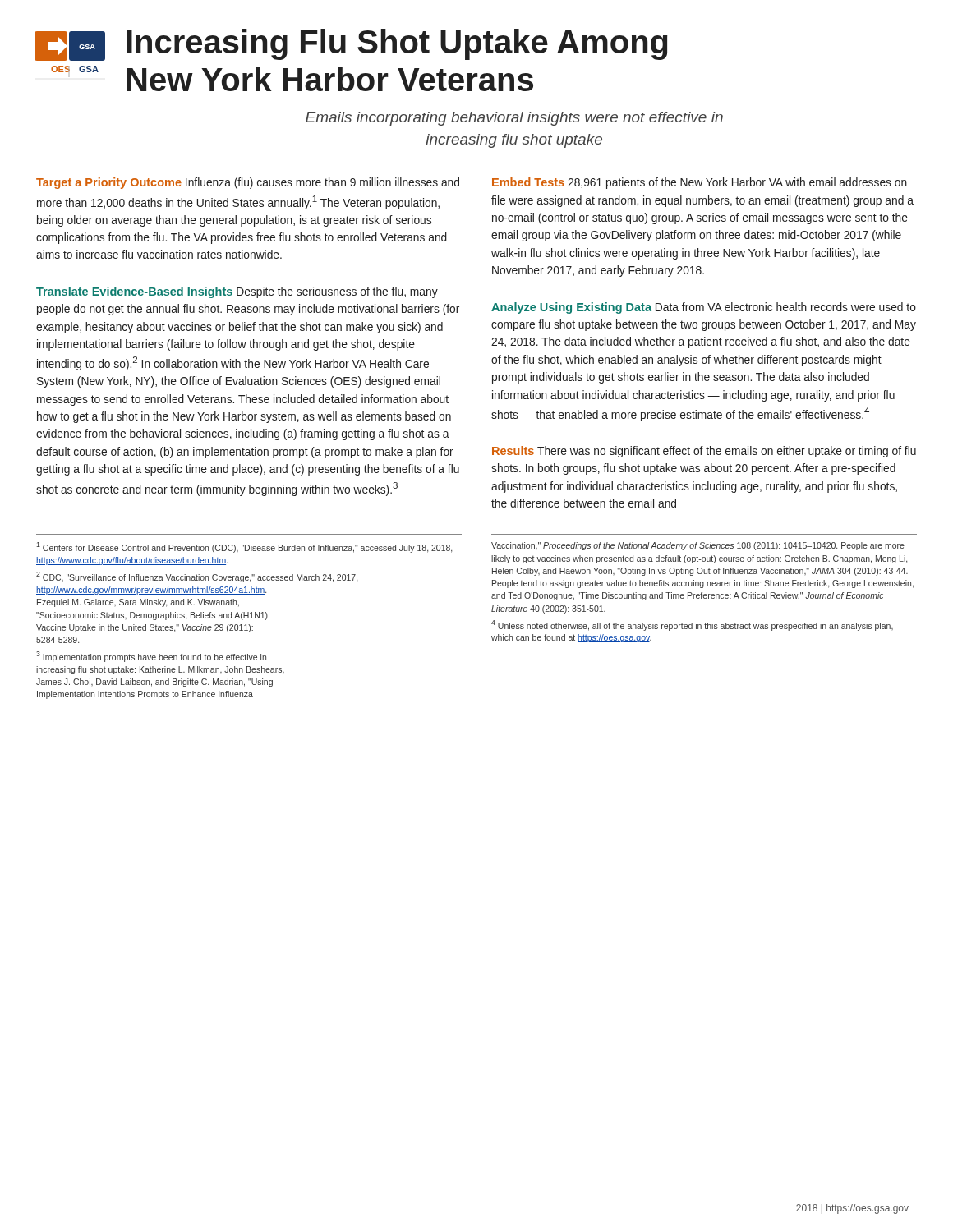Click on the text starting "Results There was no significant effect"
Image resolution: width=953 pixels, height=1232 pixels.
pyautogui.click(x=704, y=477)
